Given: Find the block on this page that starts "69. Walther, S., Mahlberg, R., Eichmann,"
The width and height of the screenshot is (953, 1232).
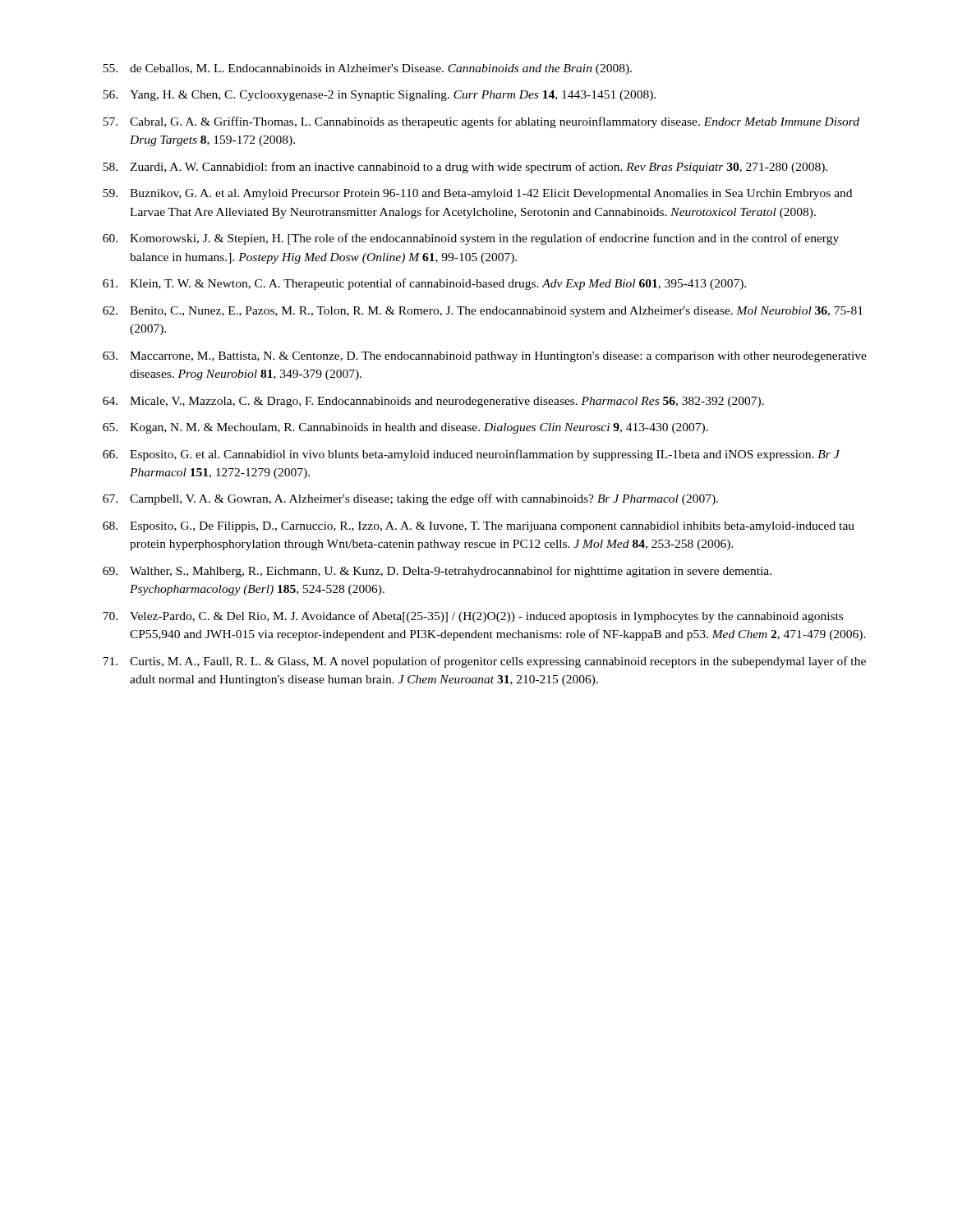Looking at the screenshot, I should coord(476,580).
